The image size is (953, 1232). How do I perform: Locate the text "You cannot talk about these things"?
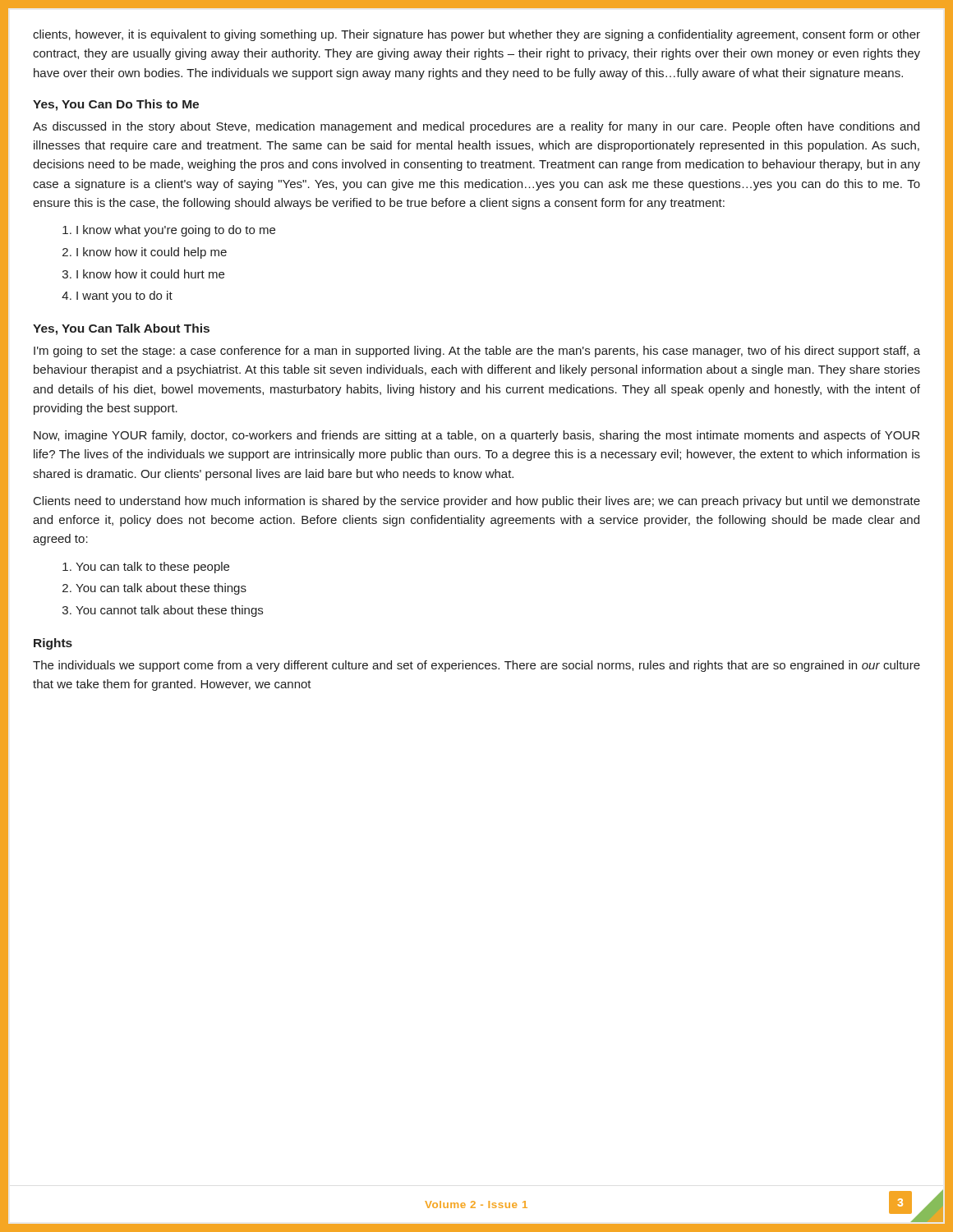169,611
